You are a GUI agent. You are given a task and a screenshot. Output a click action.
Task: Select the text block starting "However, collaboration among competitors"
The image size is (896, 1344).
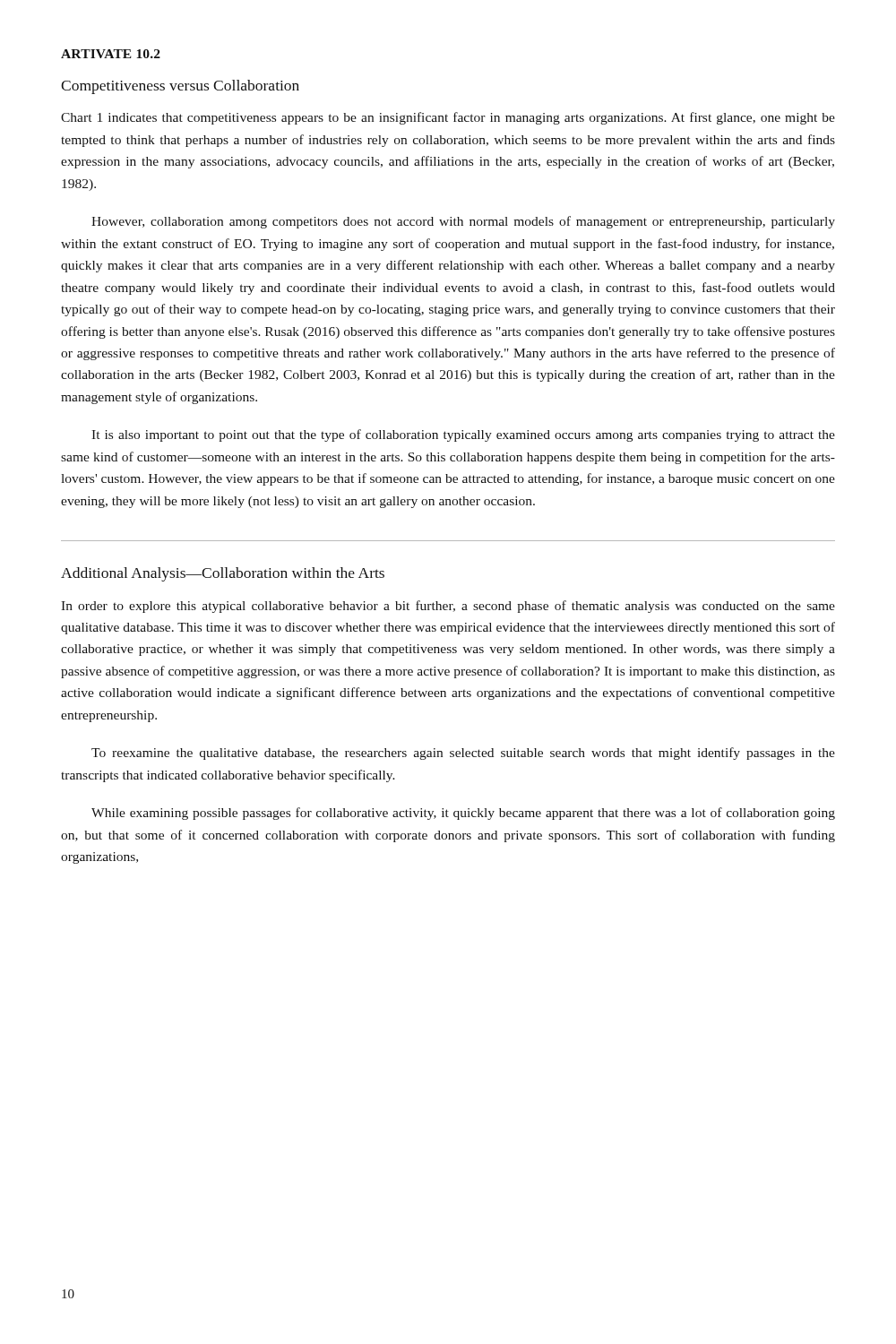click(448, 309)
